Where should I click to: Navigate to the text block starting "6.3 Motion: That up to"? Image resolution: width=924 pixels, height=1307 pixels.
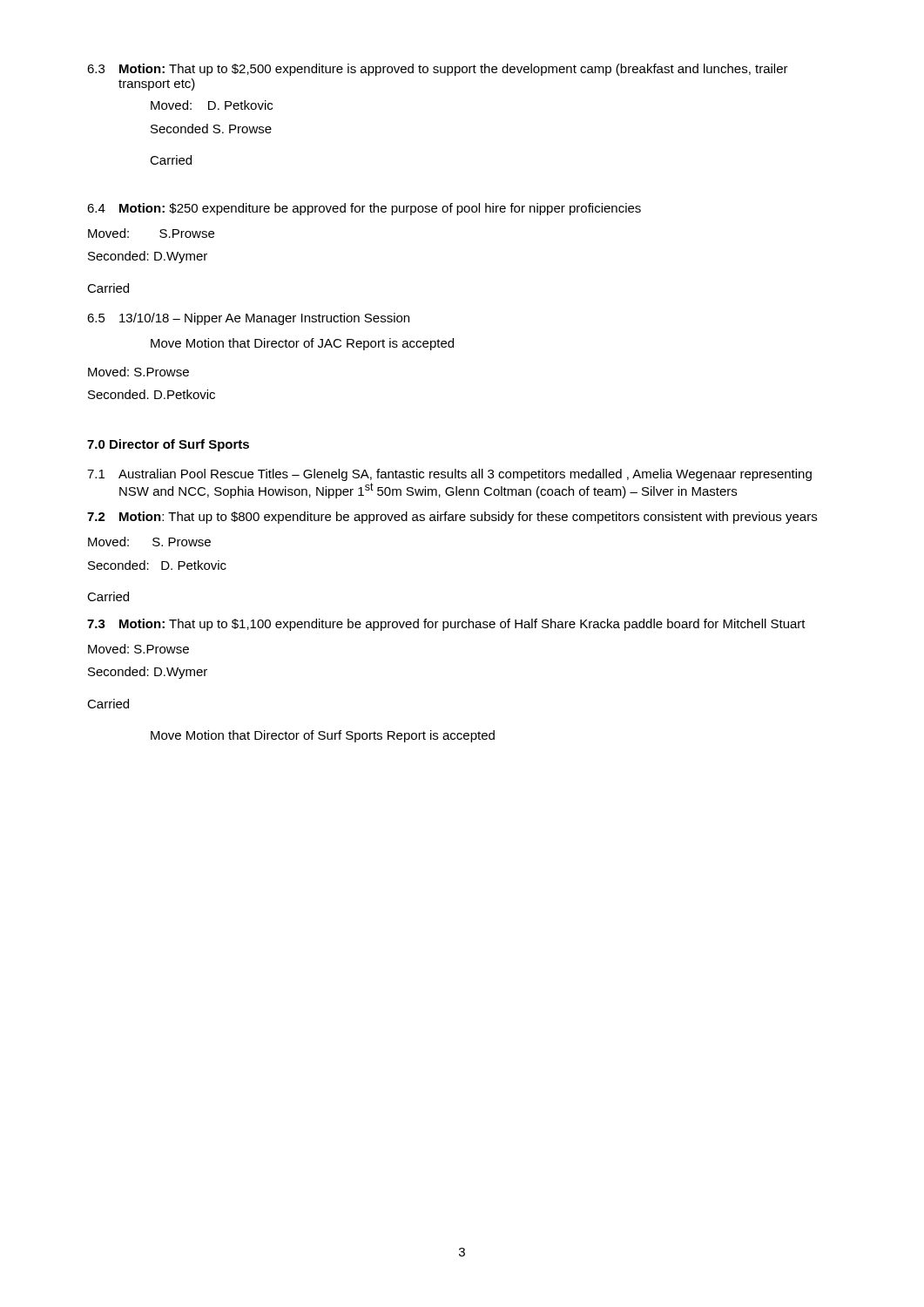tap(453, 76)
